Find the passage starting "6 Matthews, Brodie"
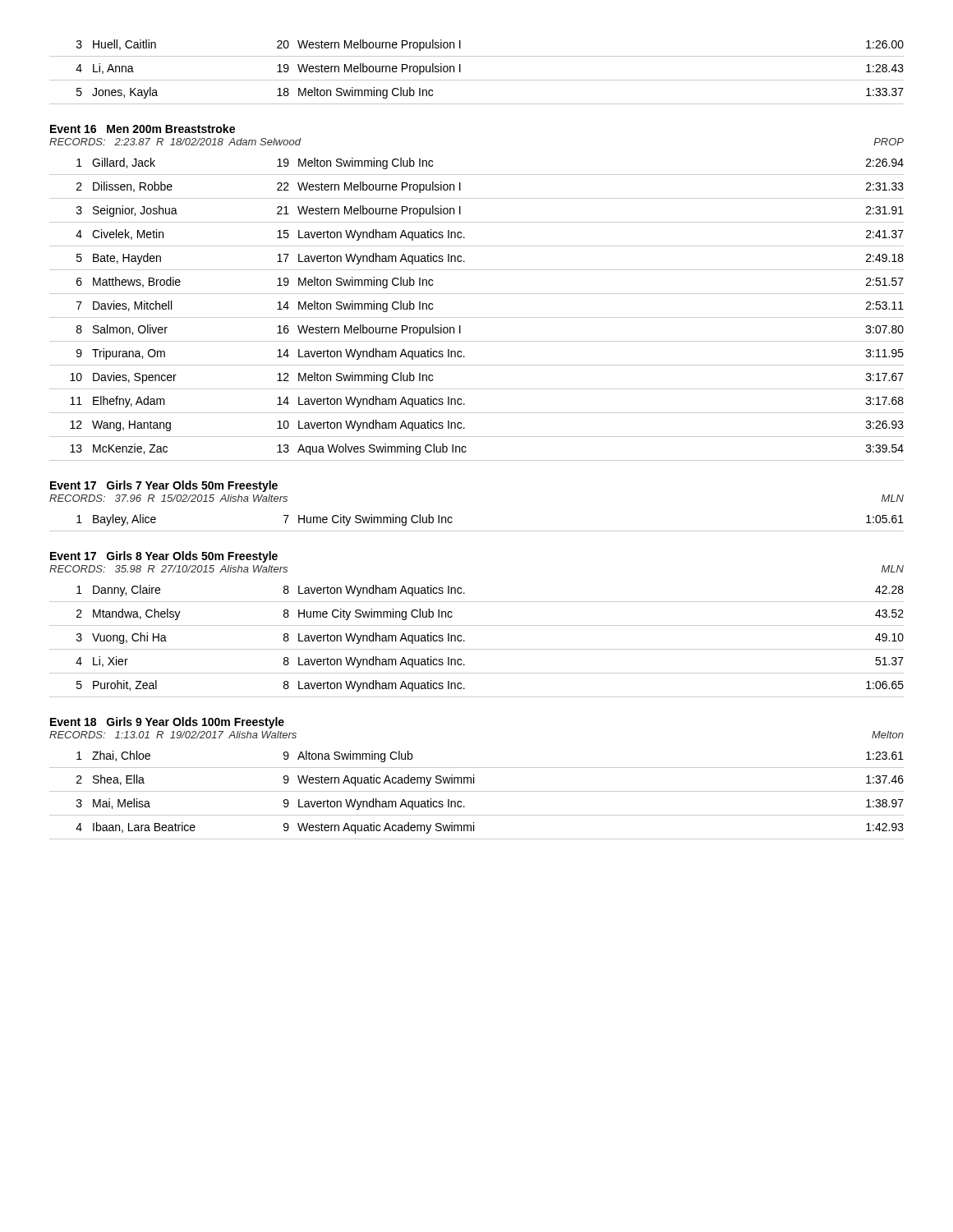Viewport: 953px width, 1232px height. [476, 282]
